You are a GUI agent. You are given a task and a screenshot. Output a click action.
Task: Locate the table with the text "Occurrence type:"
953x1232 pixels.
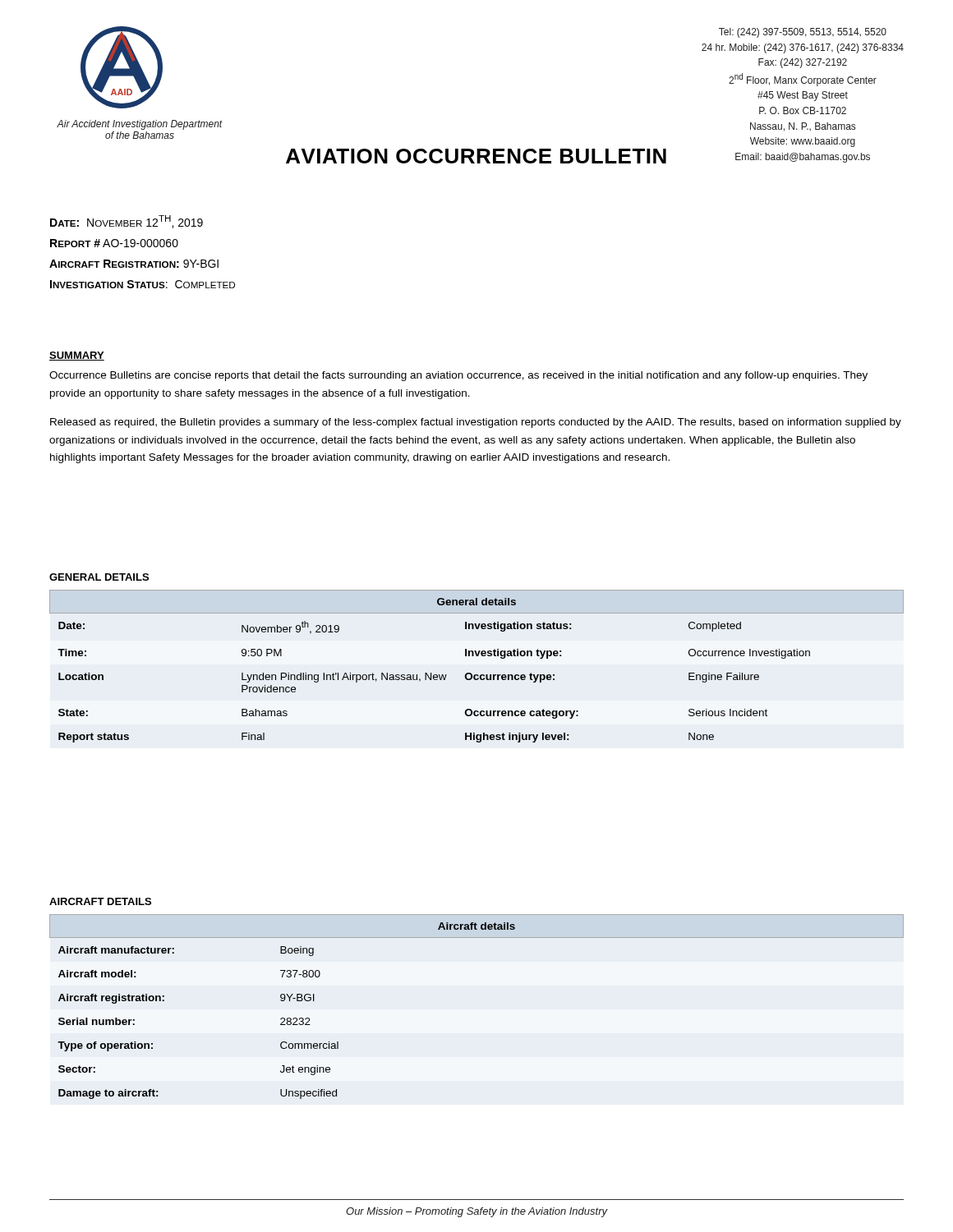[476, 669]
